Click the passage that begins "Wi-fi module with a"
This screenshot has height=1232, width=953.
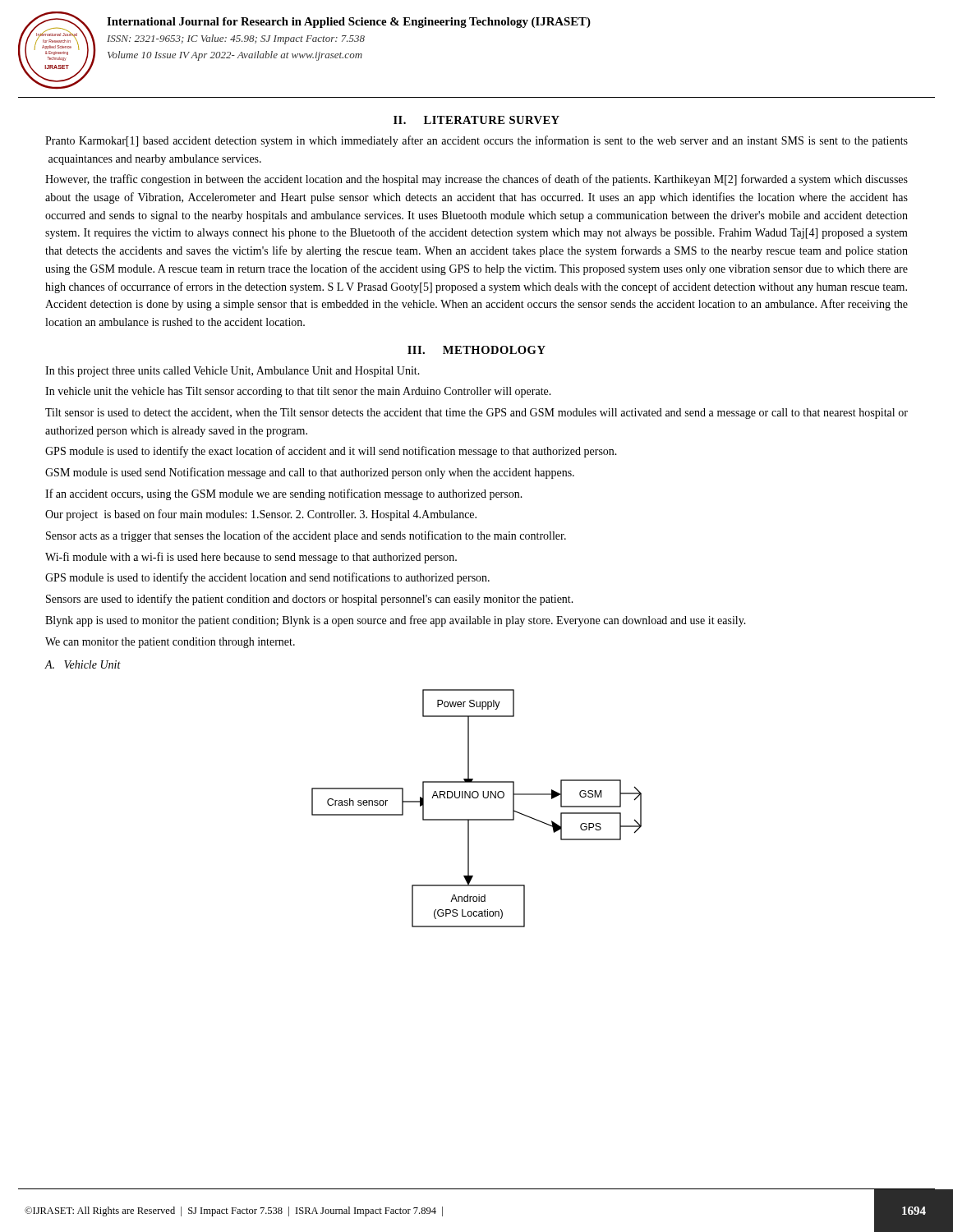[251, 557]
